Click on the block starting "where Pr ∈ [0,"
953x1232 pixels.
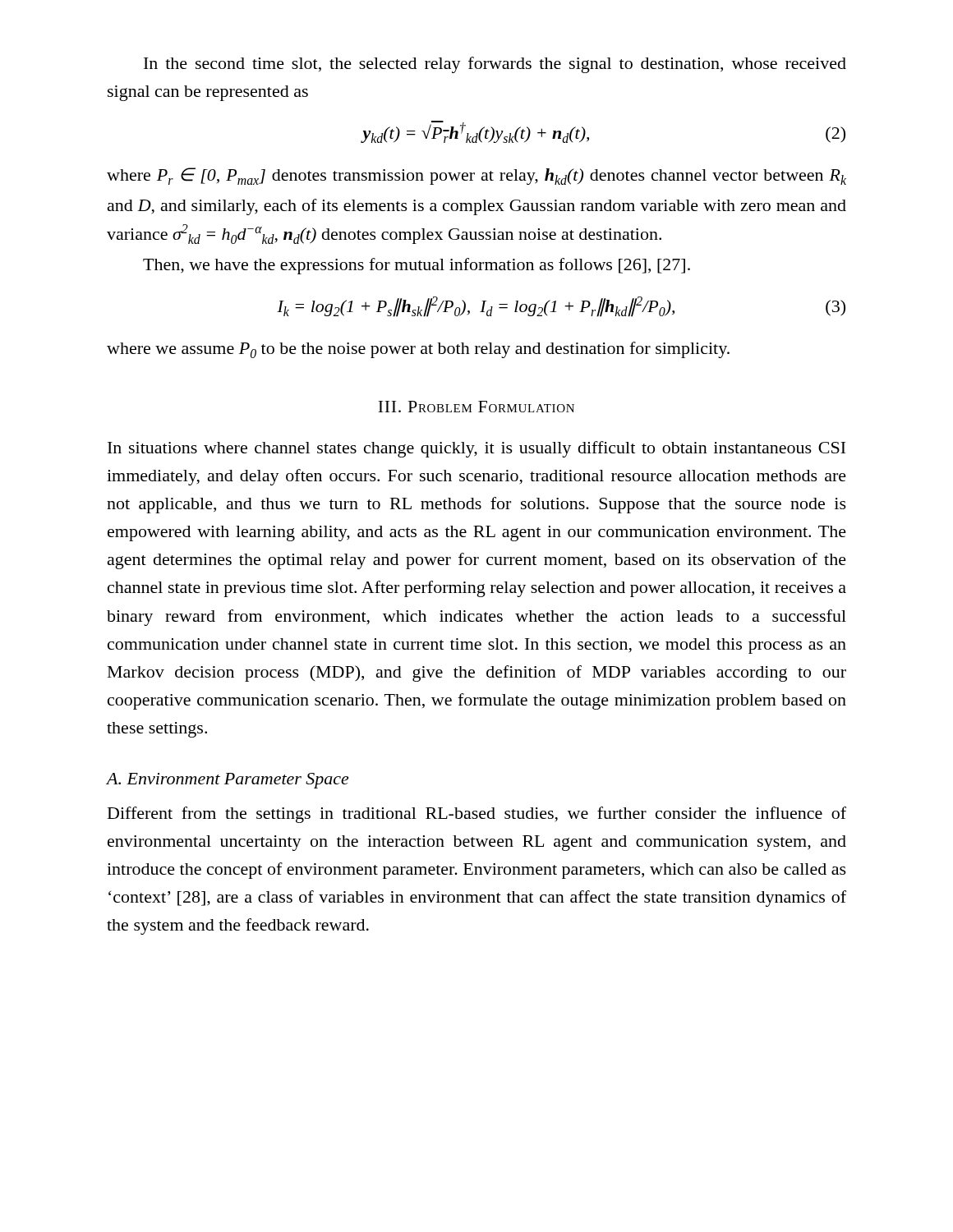click(476, 206)
